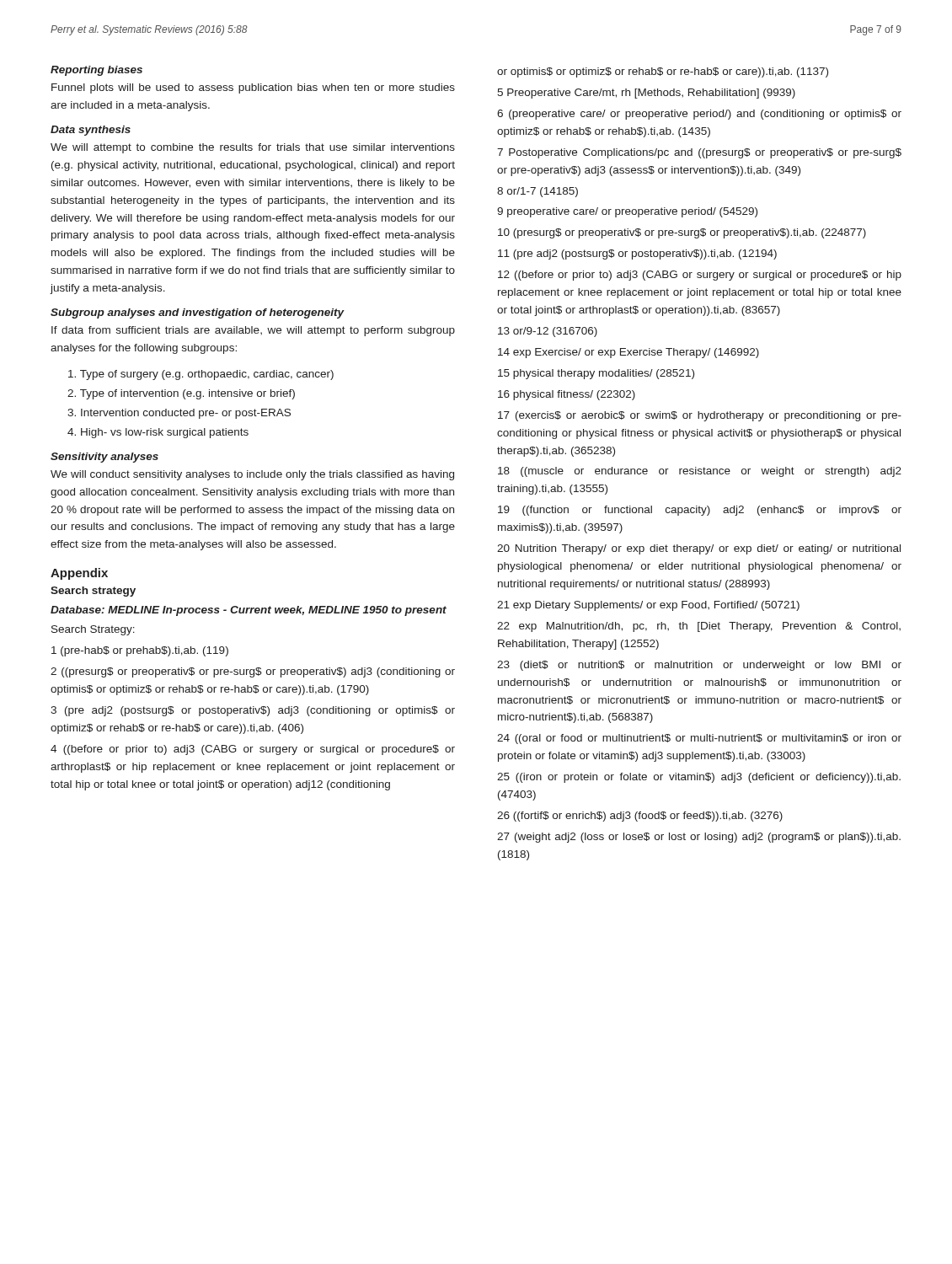Find the element starting "6 (preoperative care/ or preoperative period/) and"

click(x=699, y=122)
